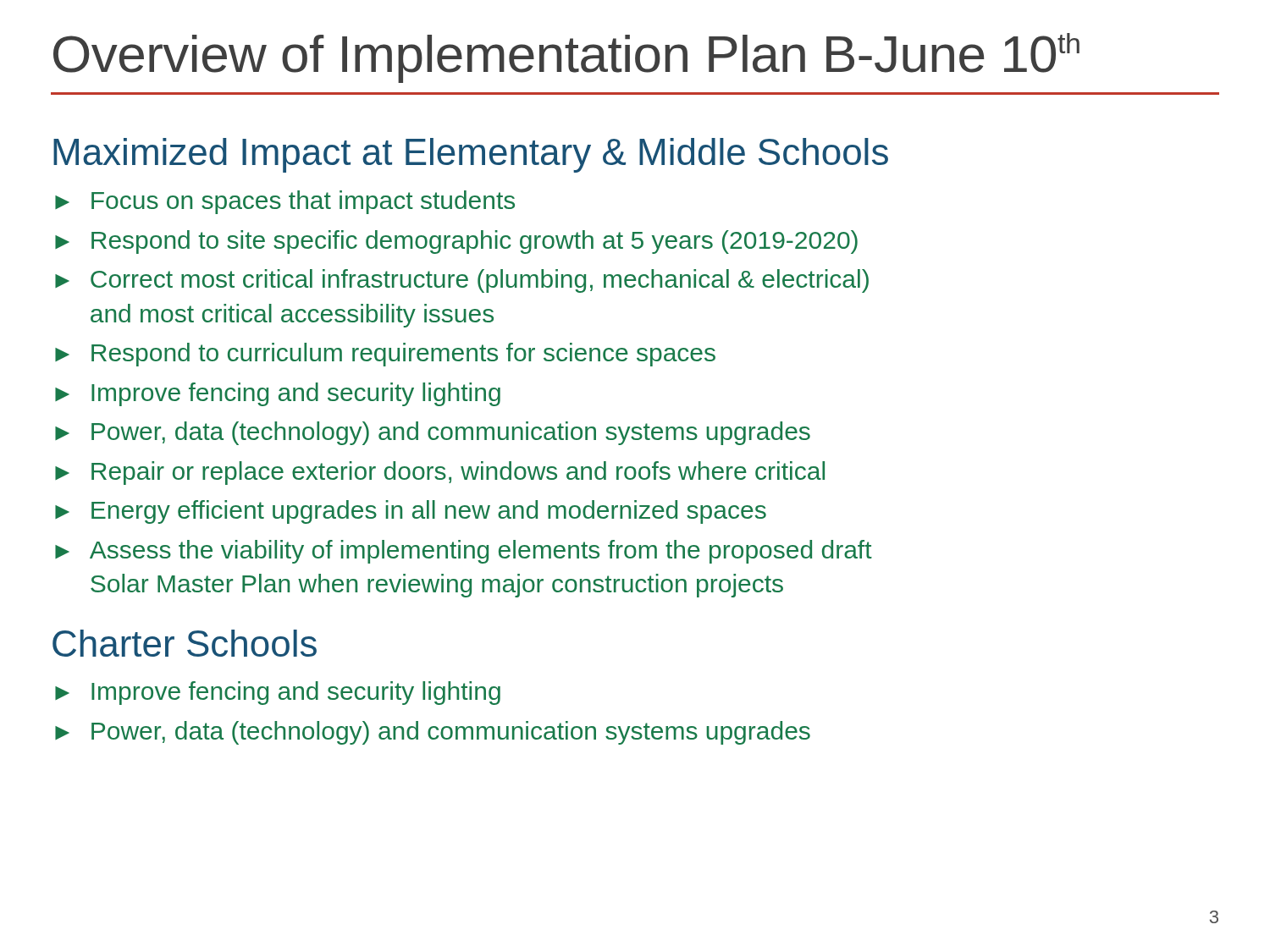Locate the list item containing "► Correct most critical infrastructure"
Screen dimensions: 952x1270
[x=460, y=297]
